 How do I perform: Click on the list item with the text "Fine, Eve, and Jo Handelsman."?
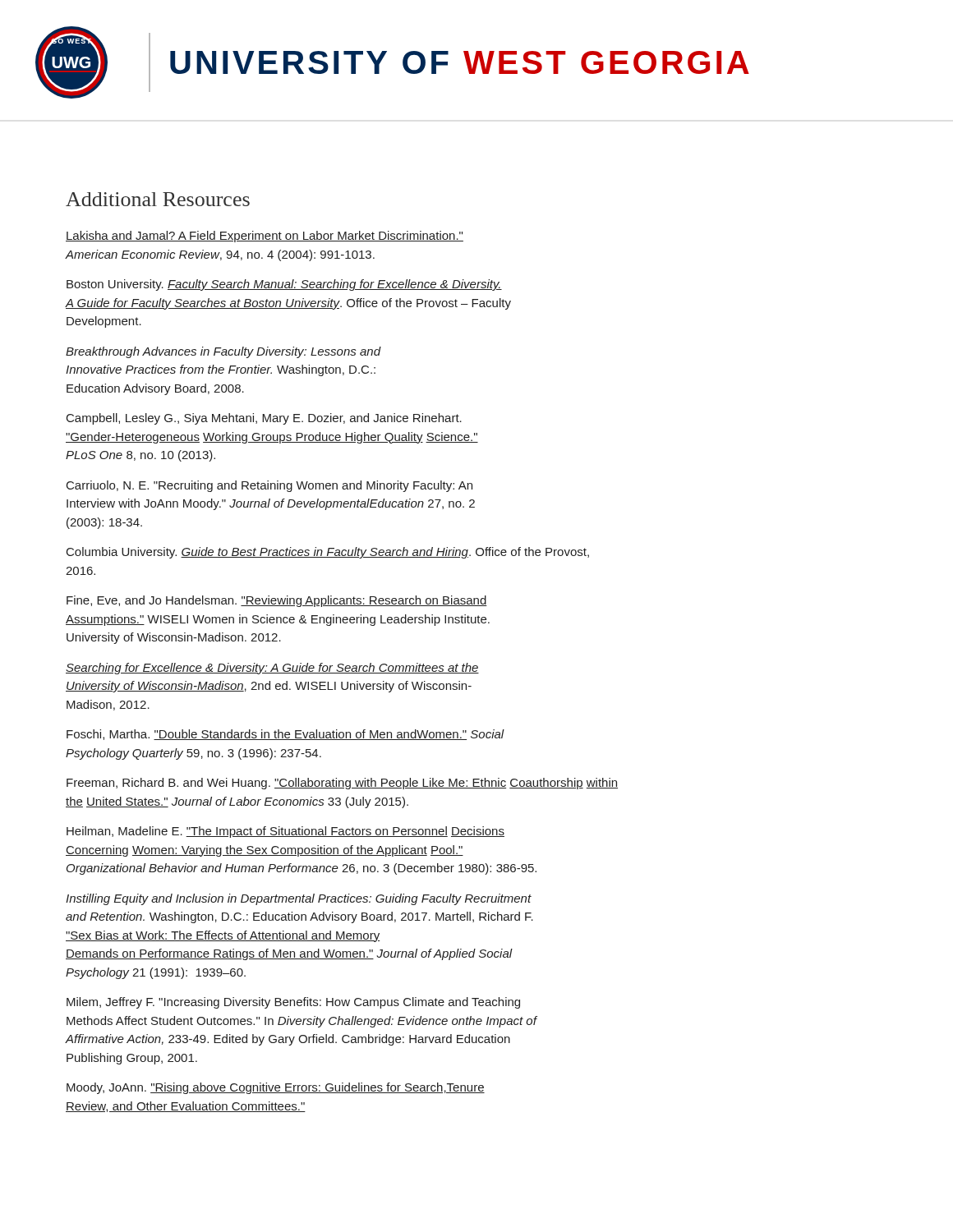tap(278, 618)
